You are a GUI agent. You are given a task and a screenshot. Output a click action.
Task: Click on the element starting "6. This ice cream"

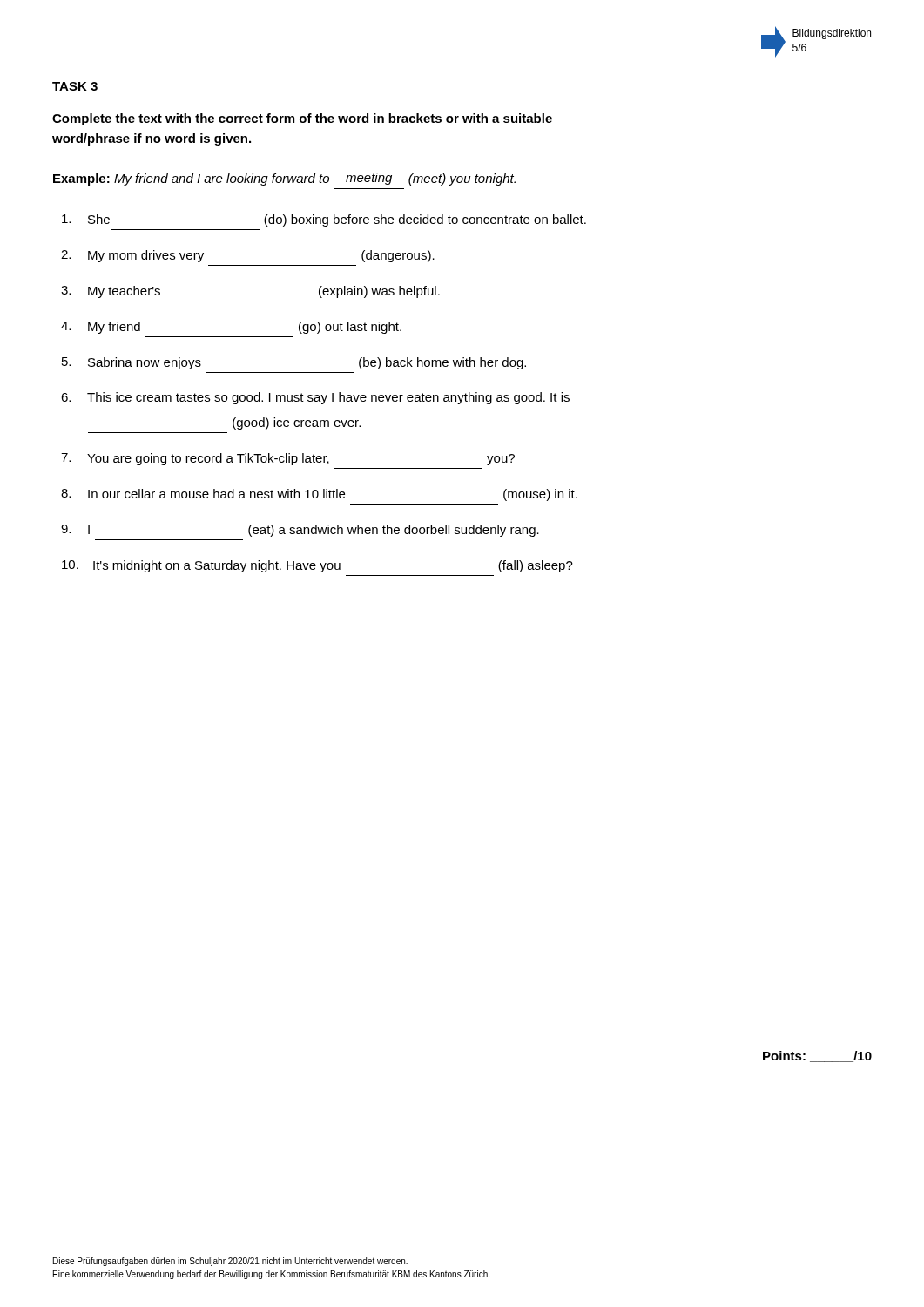(x=466, y=410)
